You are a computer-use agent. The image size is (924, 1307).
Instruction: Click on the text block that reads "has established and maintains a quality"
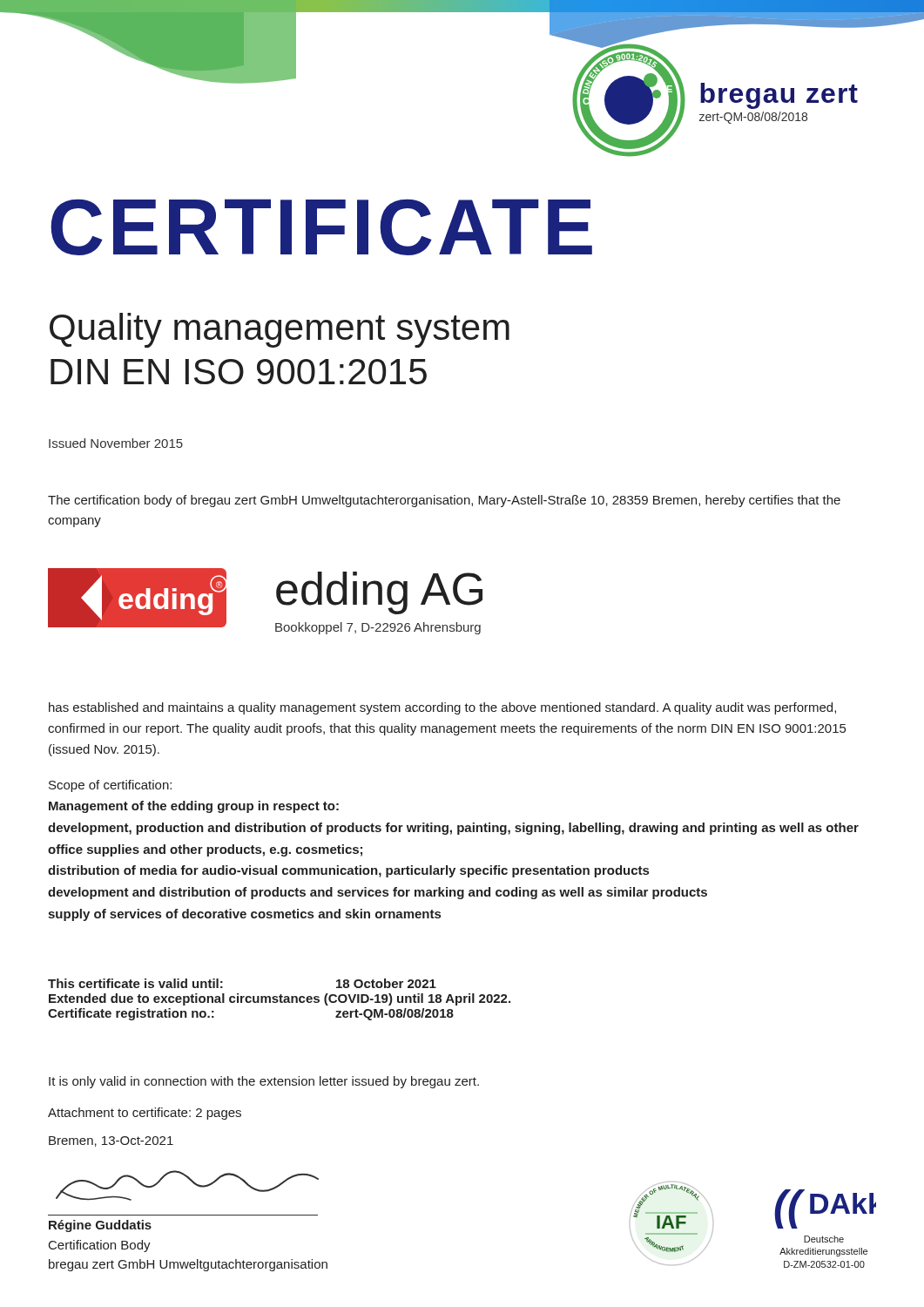pos(447,728)
